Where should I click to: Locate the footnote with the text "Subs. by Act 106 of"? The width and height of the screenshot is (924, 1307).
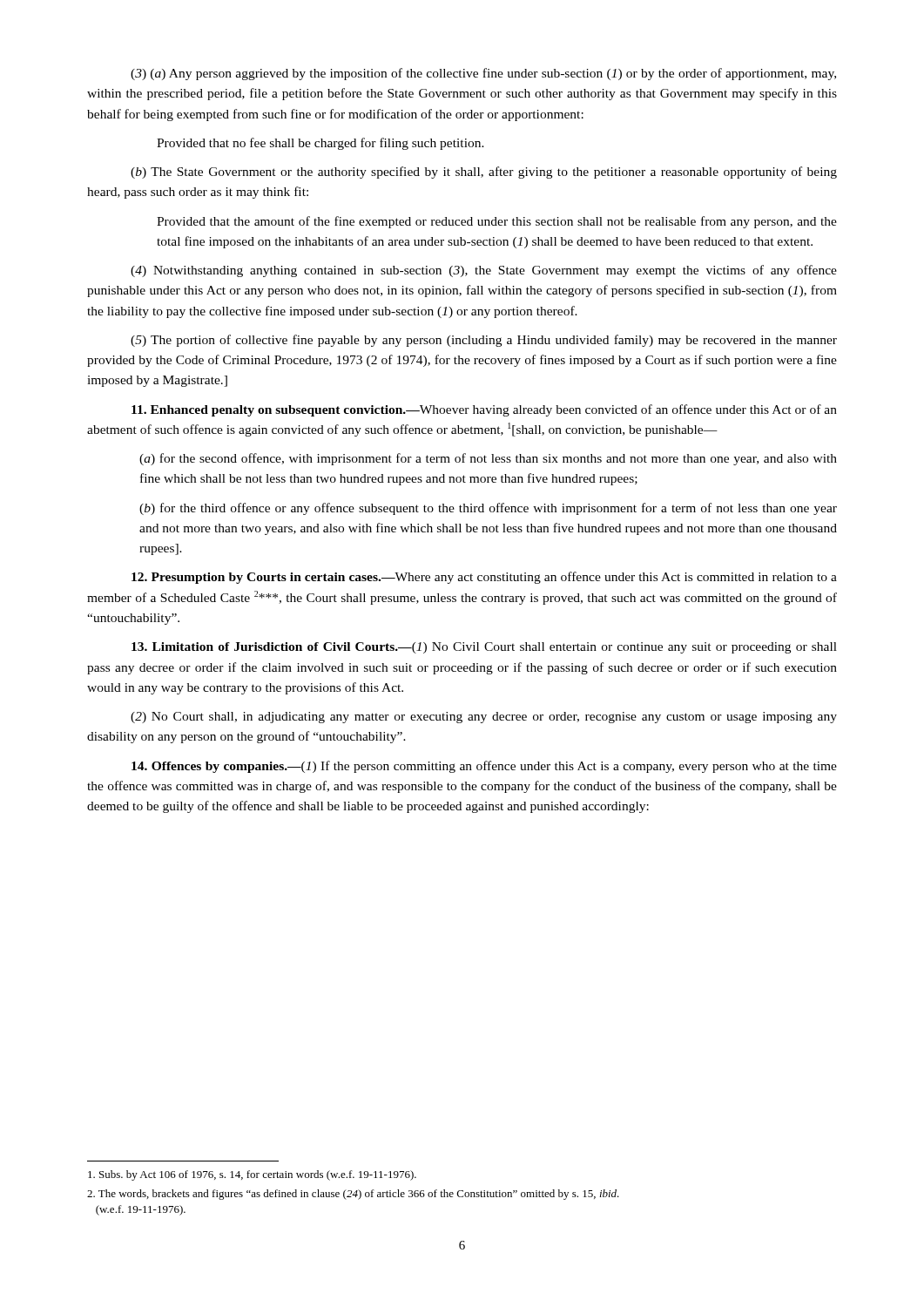tap(252, 1174)
